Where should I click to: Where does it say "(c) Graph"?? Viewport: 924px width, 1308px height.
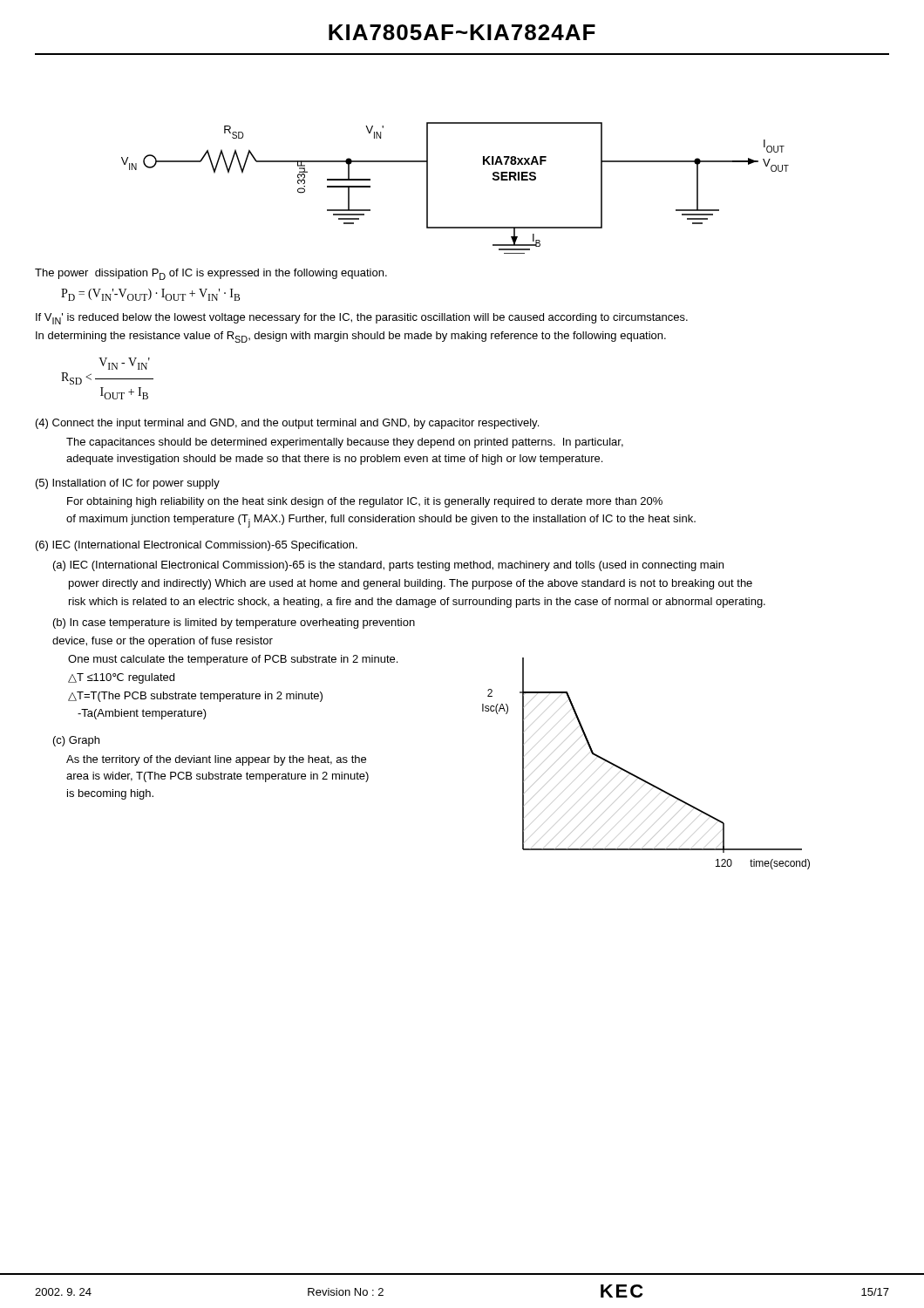click(76, 740)
